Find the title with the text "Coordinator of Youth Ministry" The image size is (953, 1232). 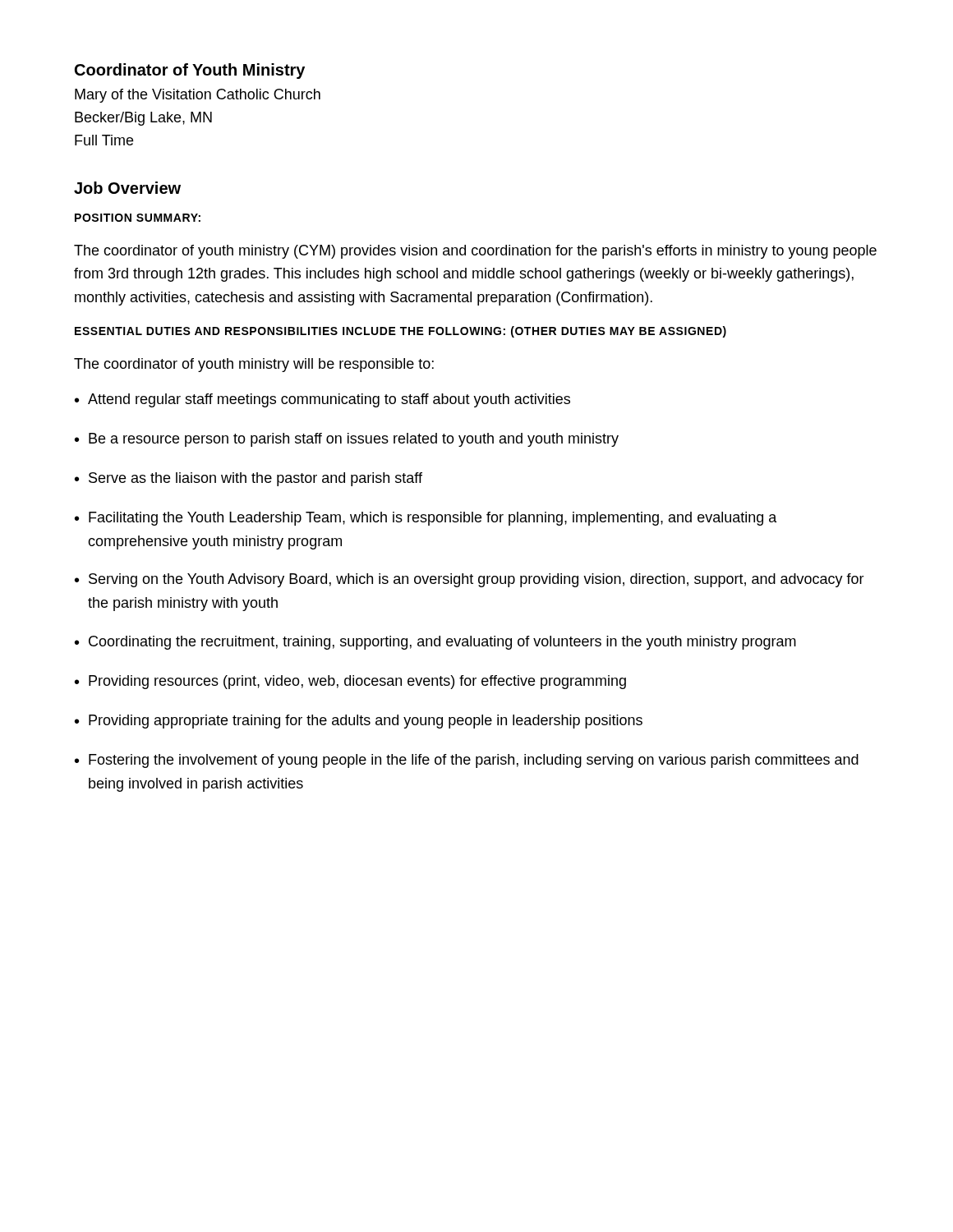click(x=190, y=70)
